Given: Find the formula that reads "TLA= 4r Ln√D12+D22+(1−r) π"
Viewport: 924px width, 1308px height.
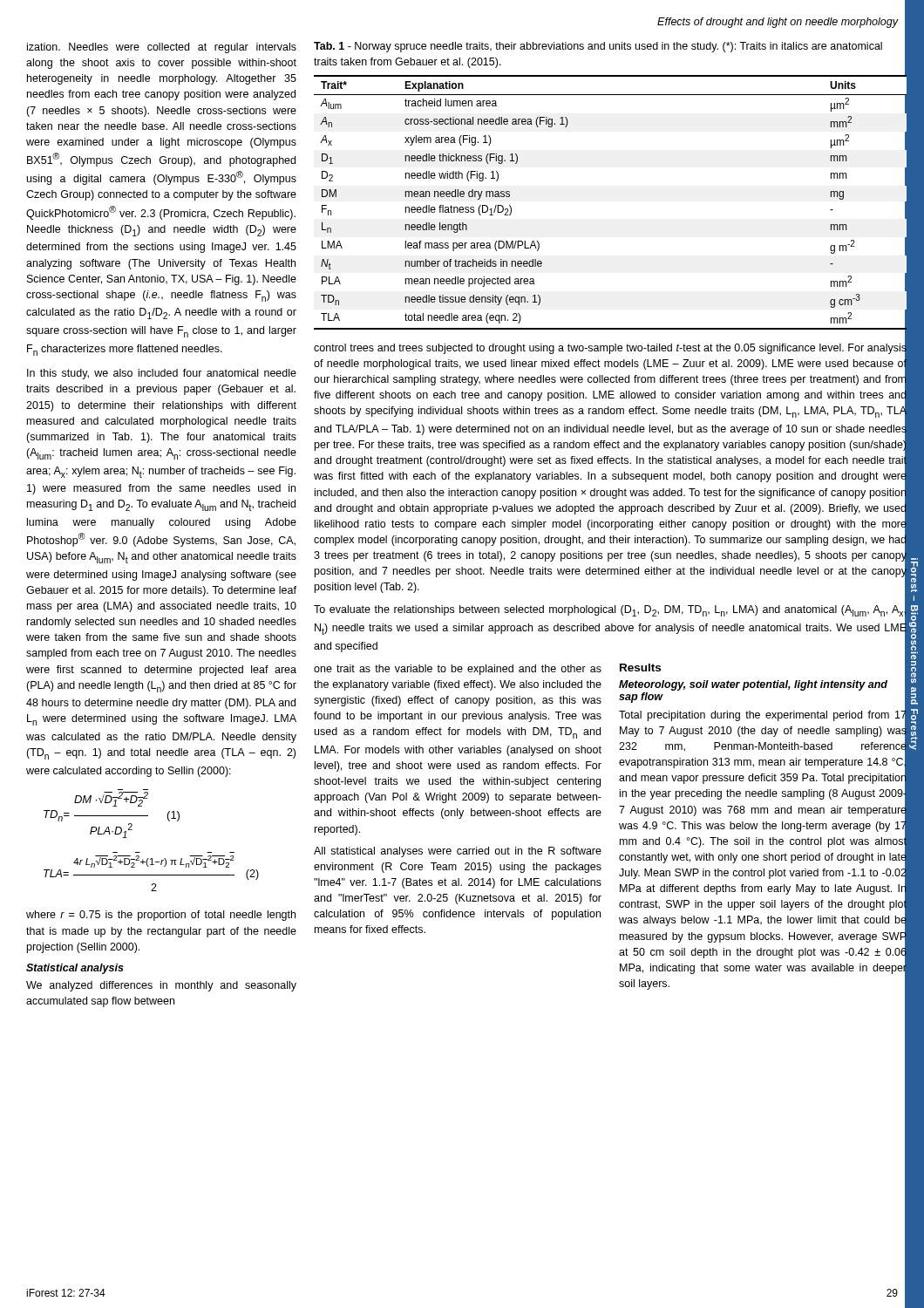Looking at the screenshot, I should pos(151,874).
